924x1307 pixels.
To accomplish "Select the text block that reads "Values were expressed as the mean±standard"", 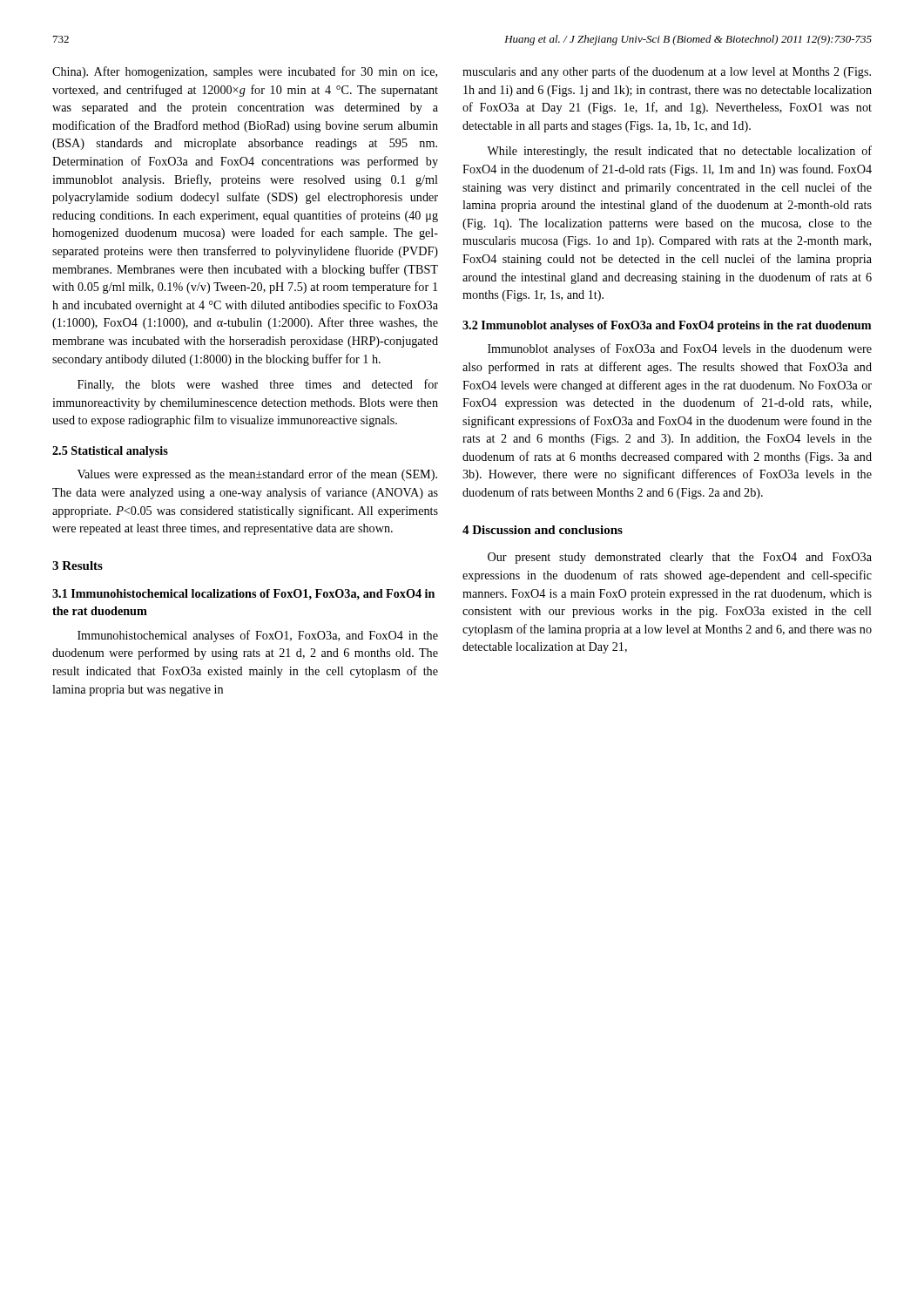I will pyautogui.click(x=245, y=502).
